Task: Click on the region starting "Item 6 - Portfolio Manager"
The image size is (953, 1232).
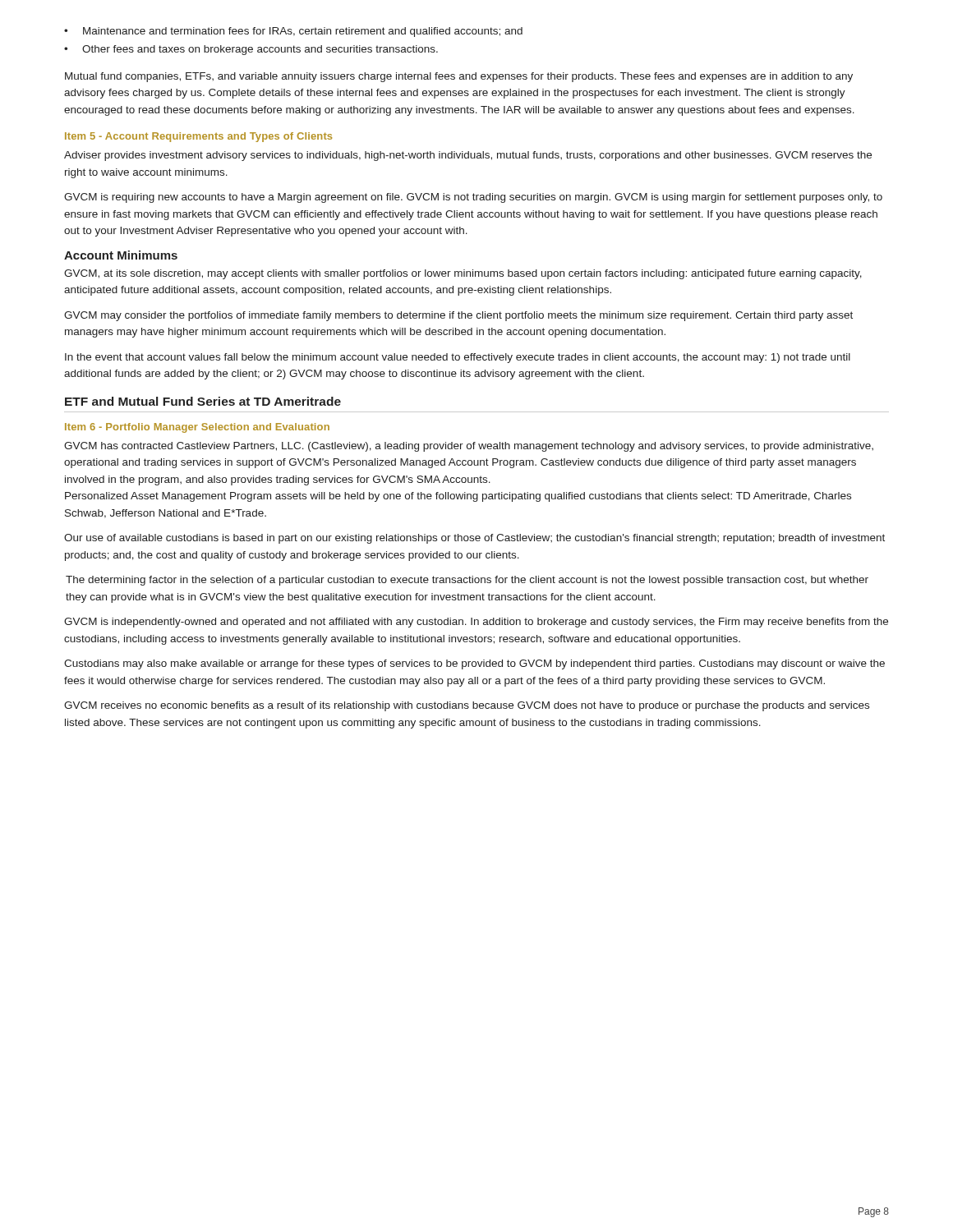Action: (197, 426)
